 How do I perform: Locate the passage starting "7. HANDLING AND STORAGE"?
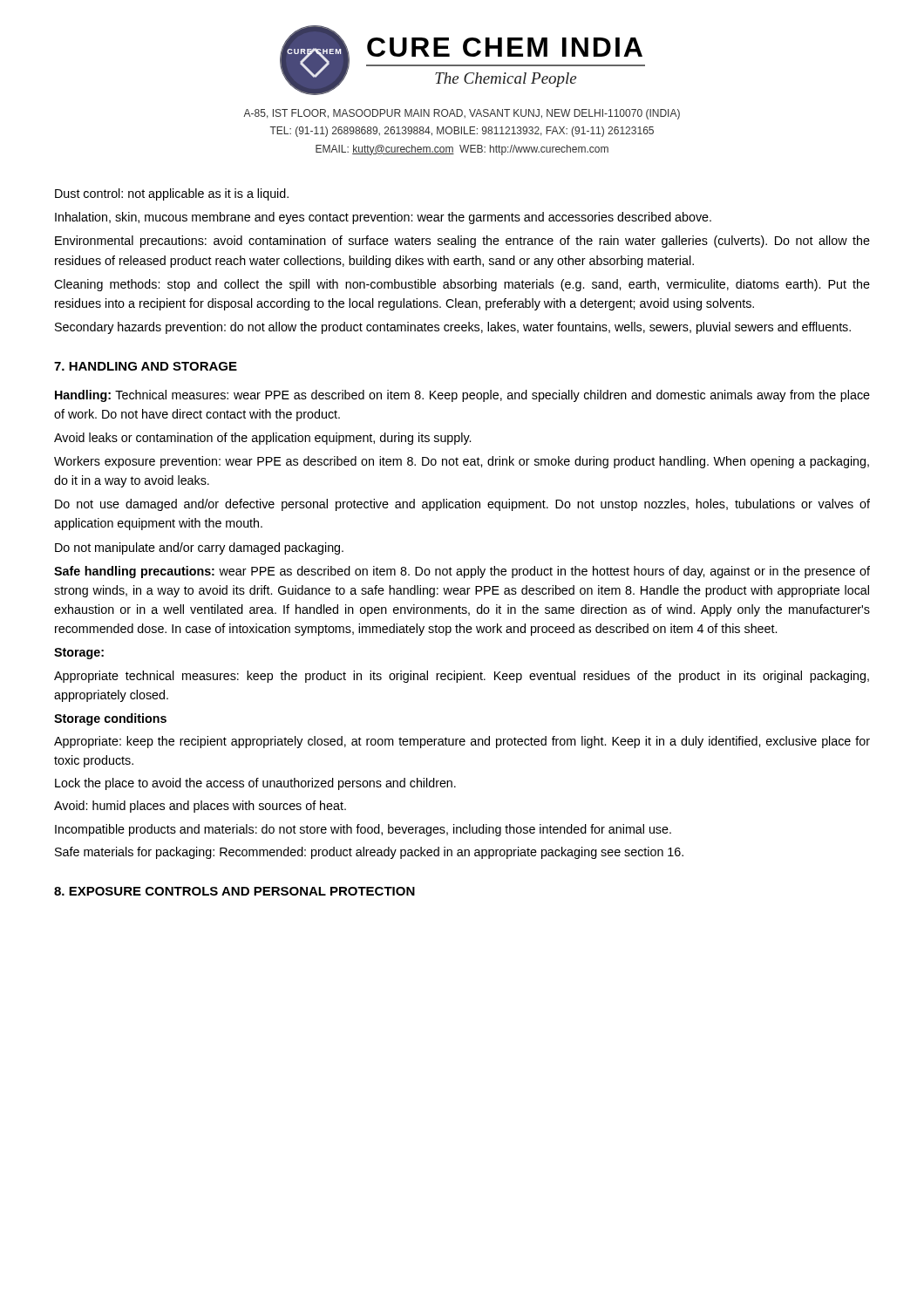tap(146, 366)
